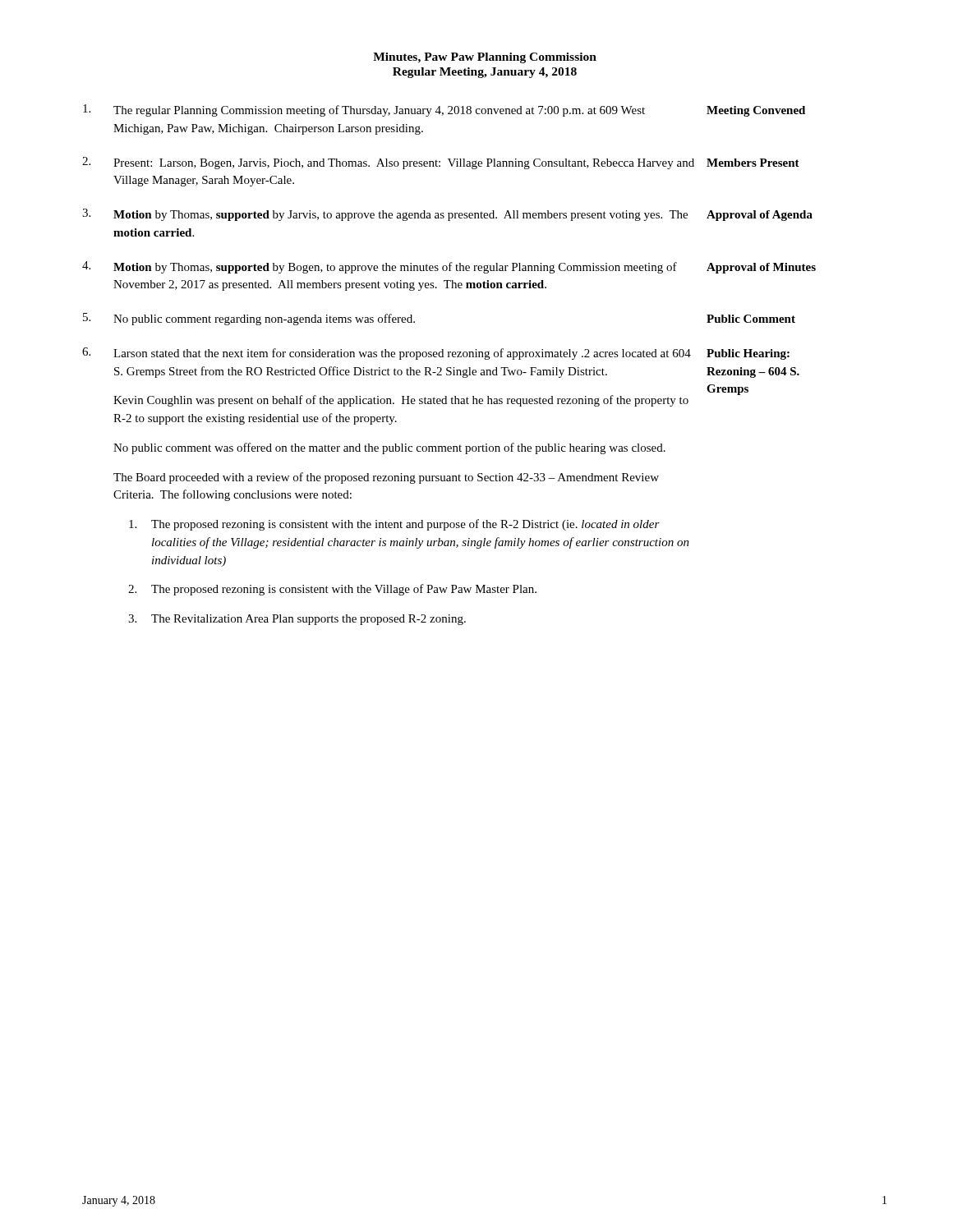This screenshot has height=1232, width=953.
Task: Select the block starting "3. Motion by Thomas,"
Action: point(485,224)
